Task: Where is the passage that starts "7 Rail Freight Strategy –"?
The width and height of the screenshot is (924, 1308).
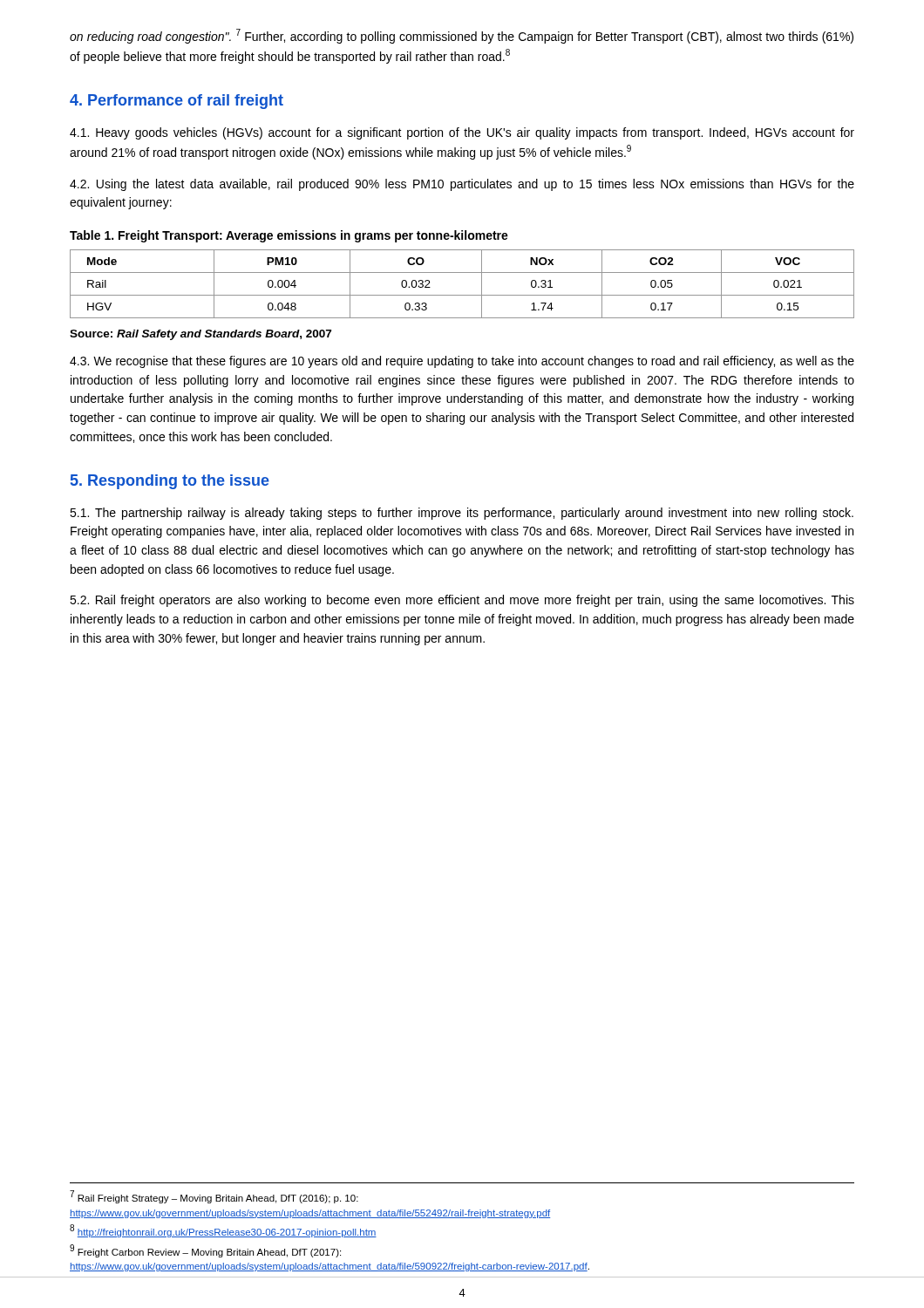Action: click(310, 1204)
